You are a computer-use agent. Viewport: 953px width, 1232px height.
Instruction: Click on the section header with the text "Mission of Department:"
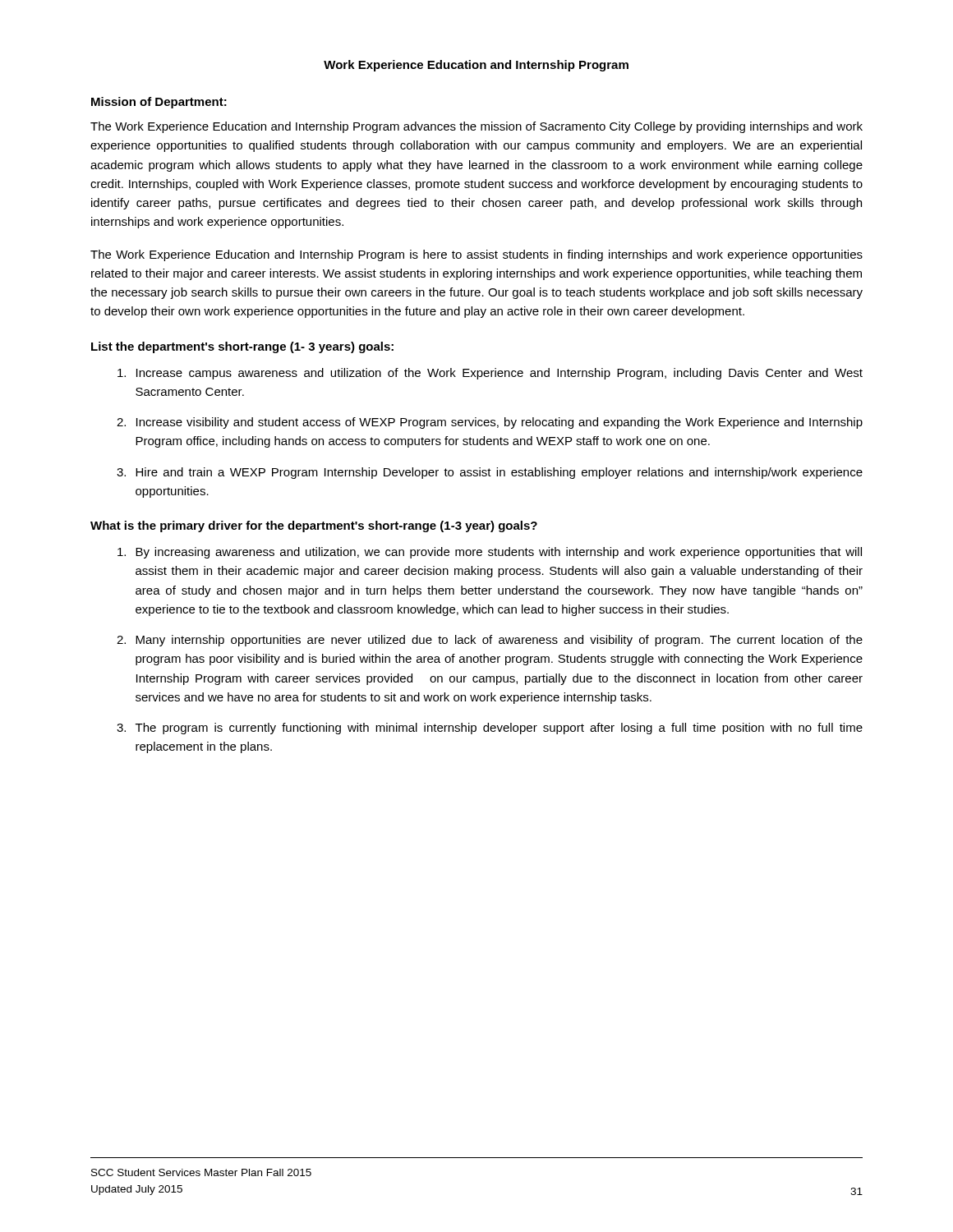click(x=159, y=101)
